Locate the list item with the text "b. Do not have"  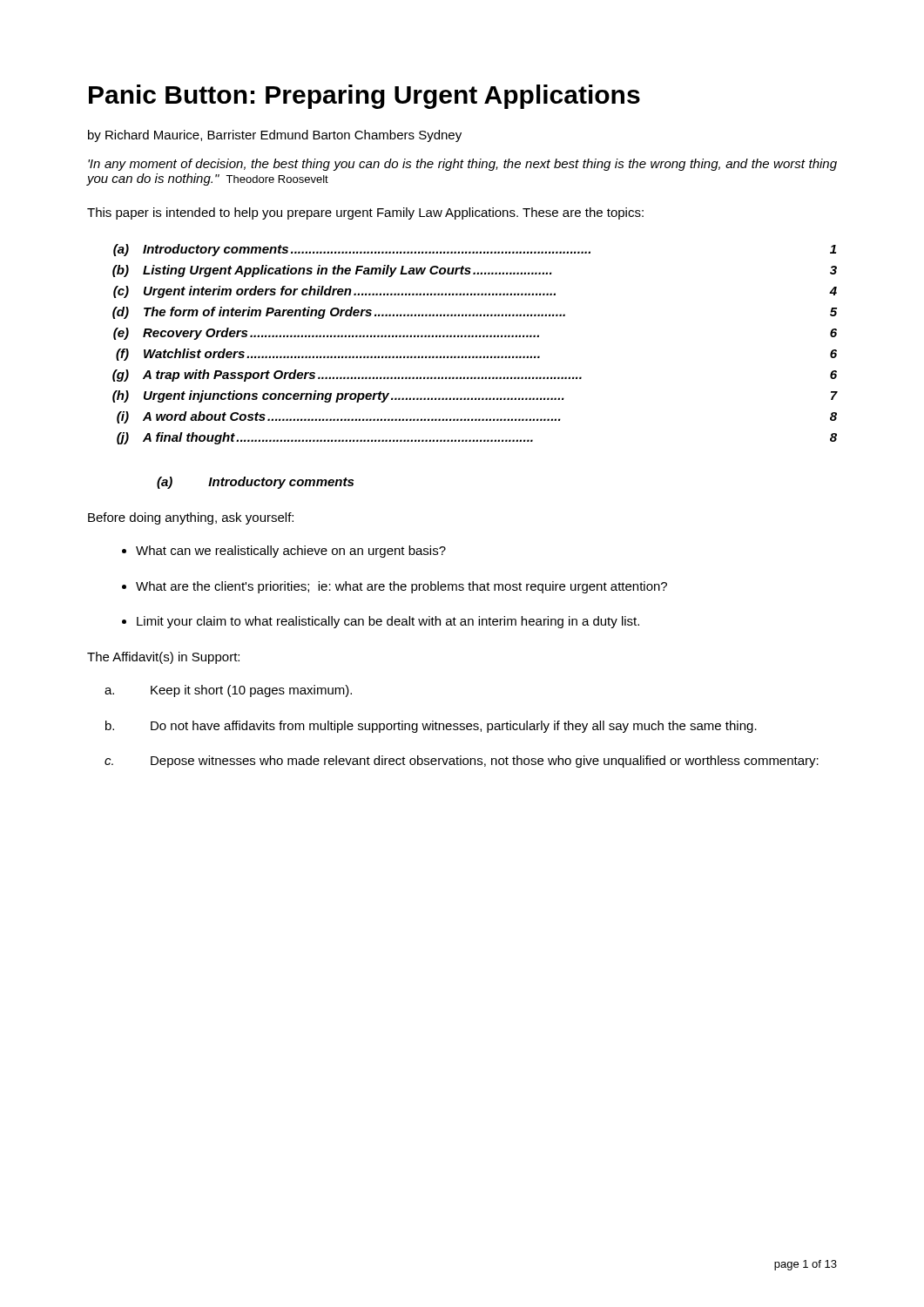[x=462, y=726]
